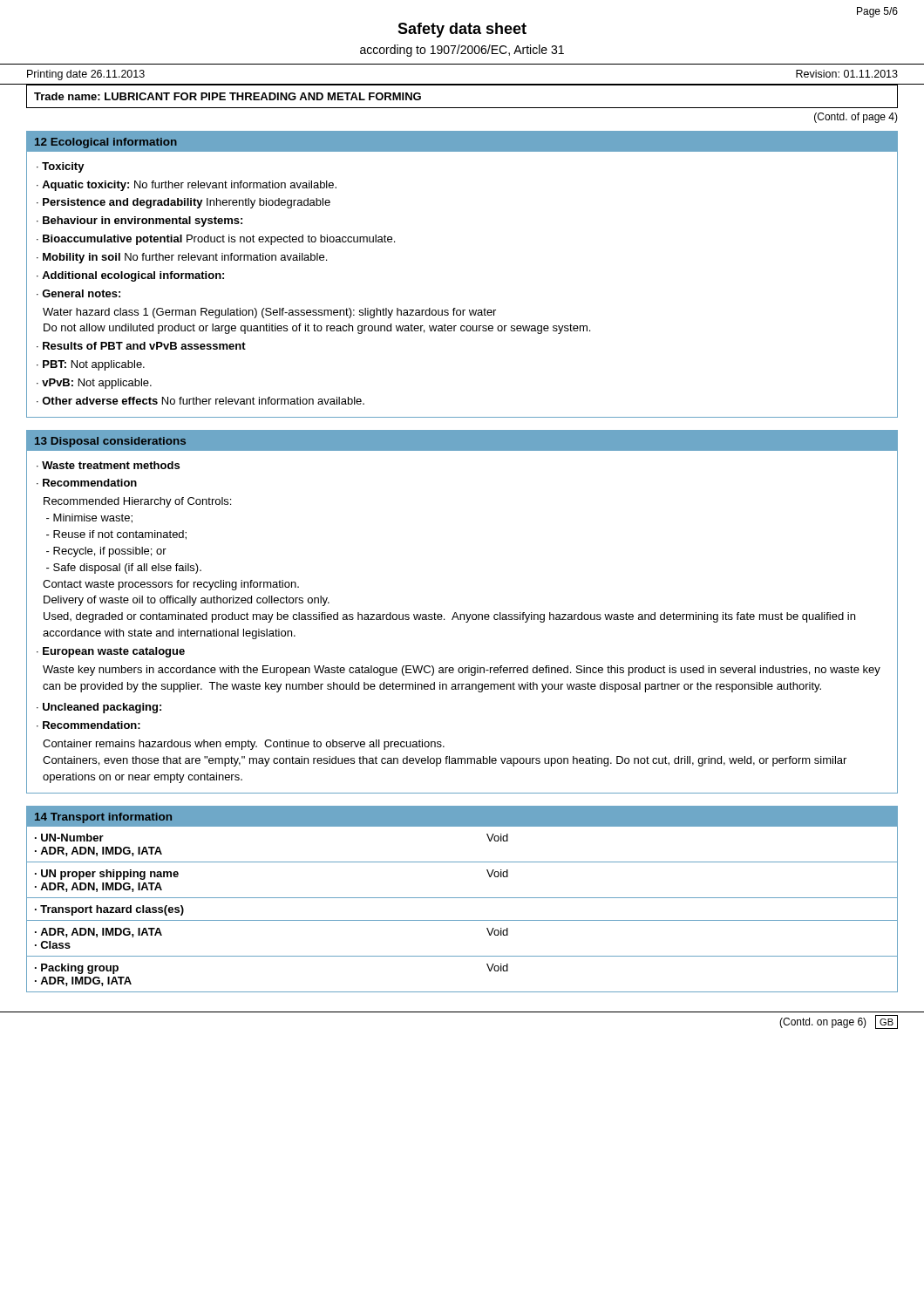Point to the passage starting "· Other adverse effects No further"

(x=200, y=401)
